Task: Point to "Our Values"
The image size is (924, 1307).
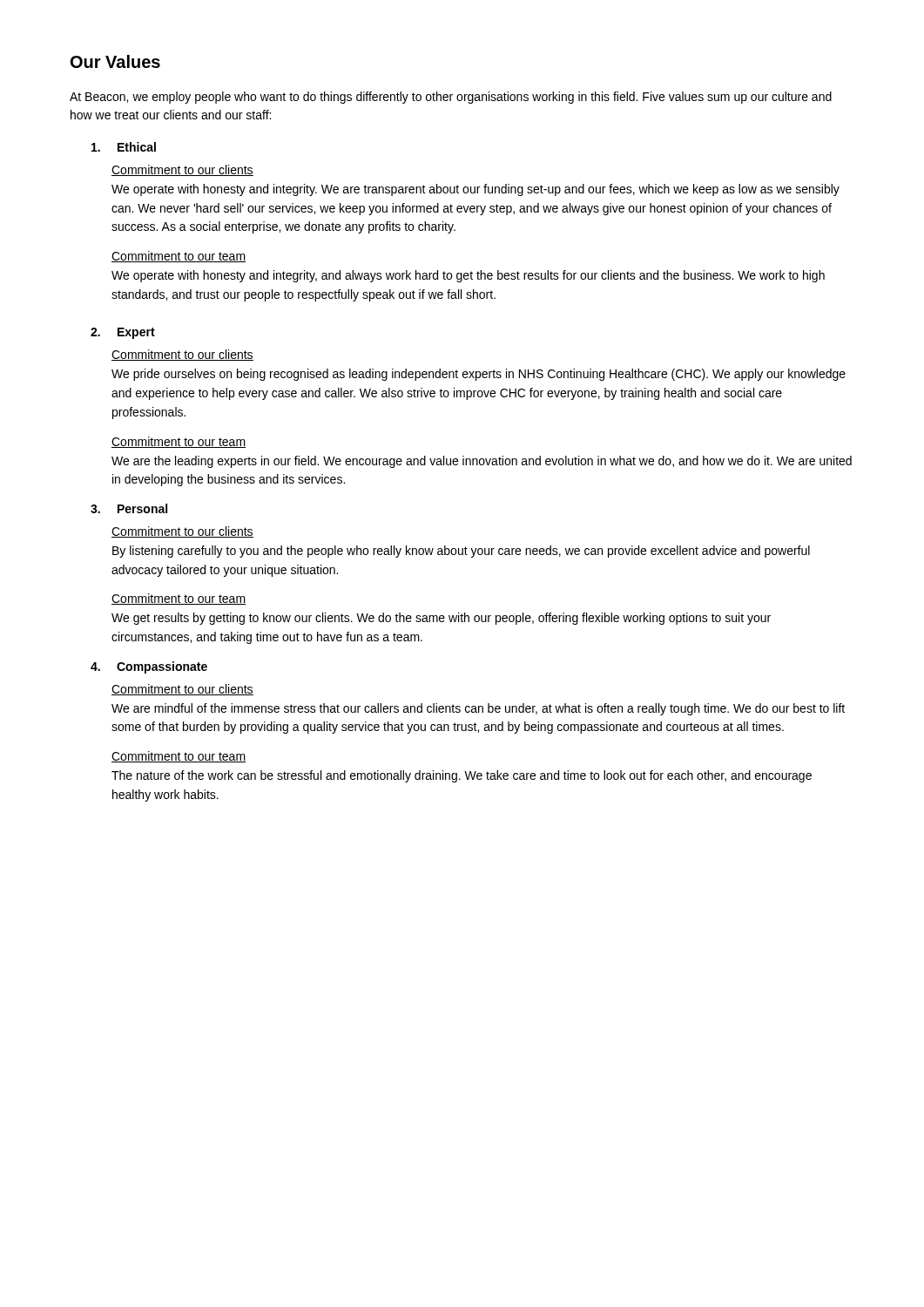Action: [115, 61]
